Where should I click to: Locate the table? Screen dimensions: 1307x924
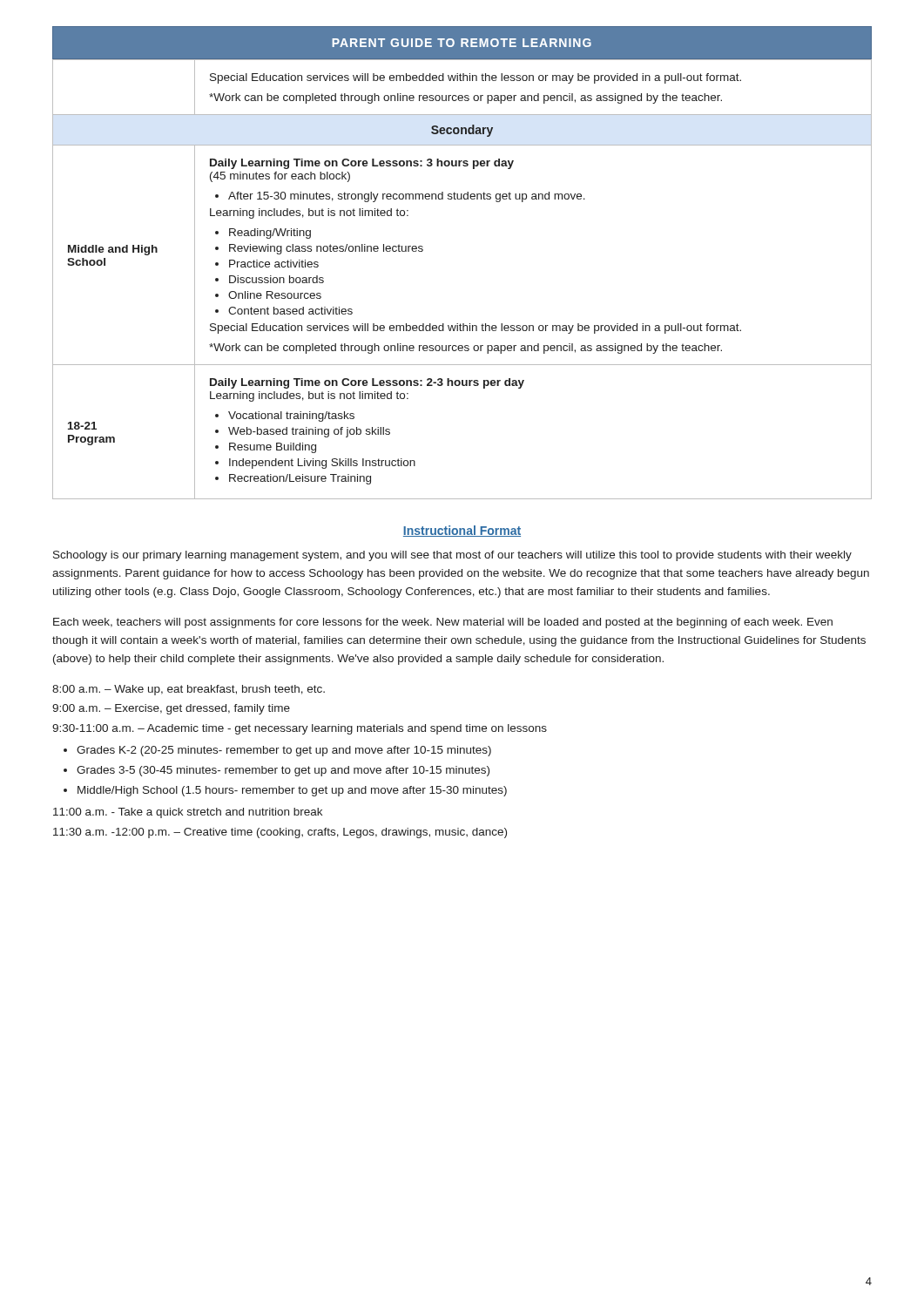click(462, 279)
